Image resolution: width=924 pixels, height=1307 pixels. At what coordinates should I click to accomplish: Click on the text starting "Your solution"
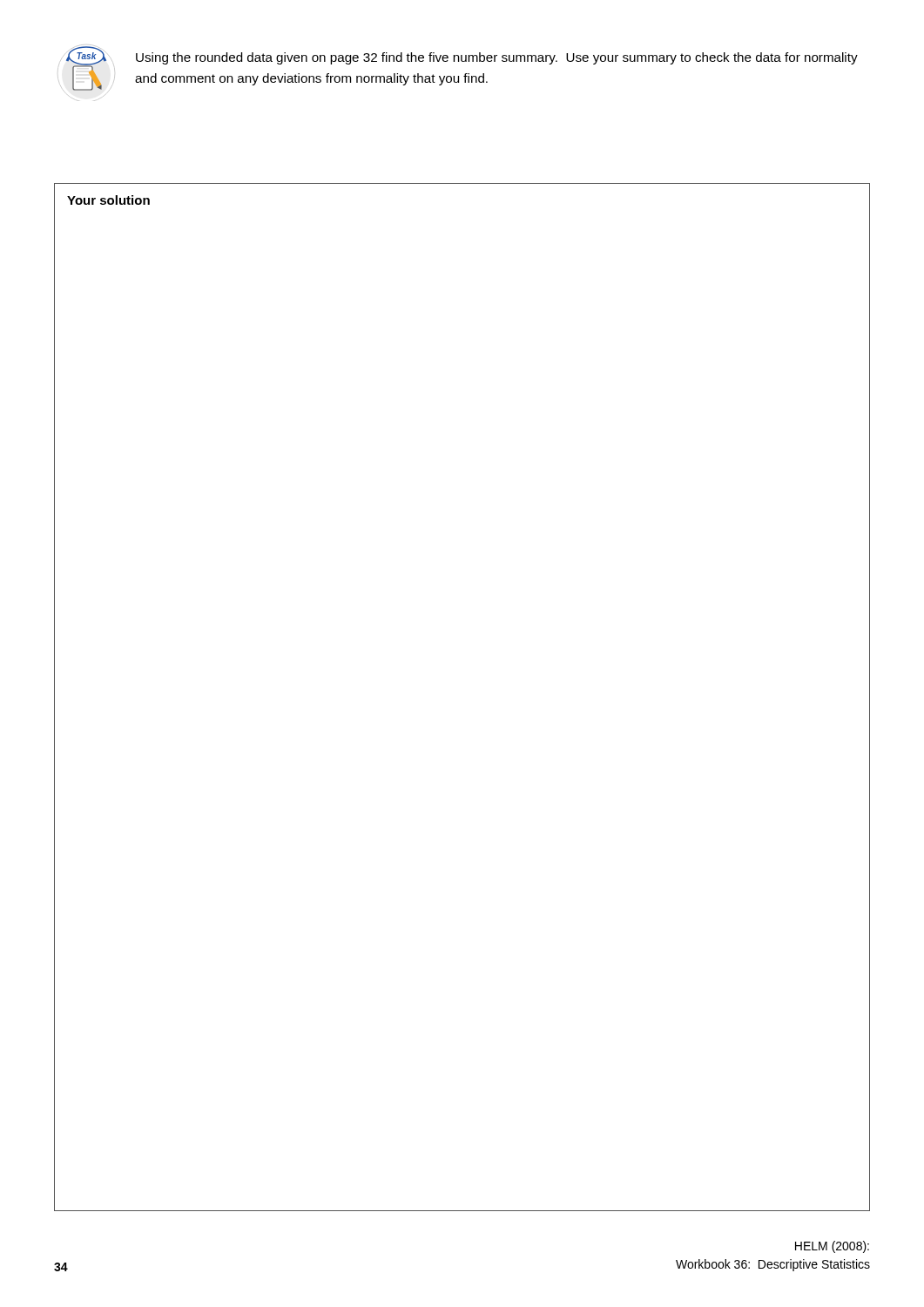click(x=109, y=200)
